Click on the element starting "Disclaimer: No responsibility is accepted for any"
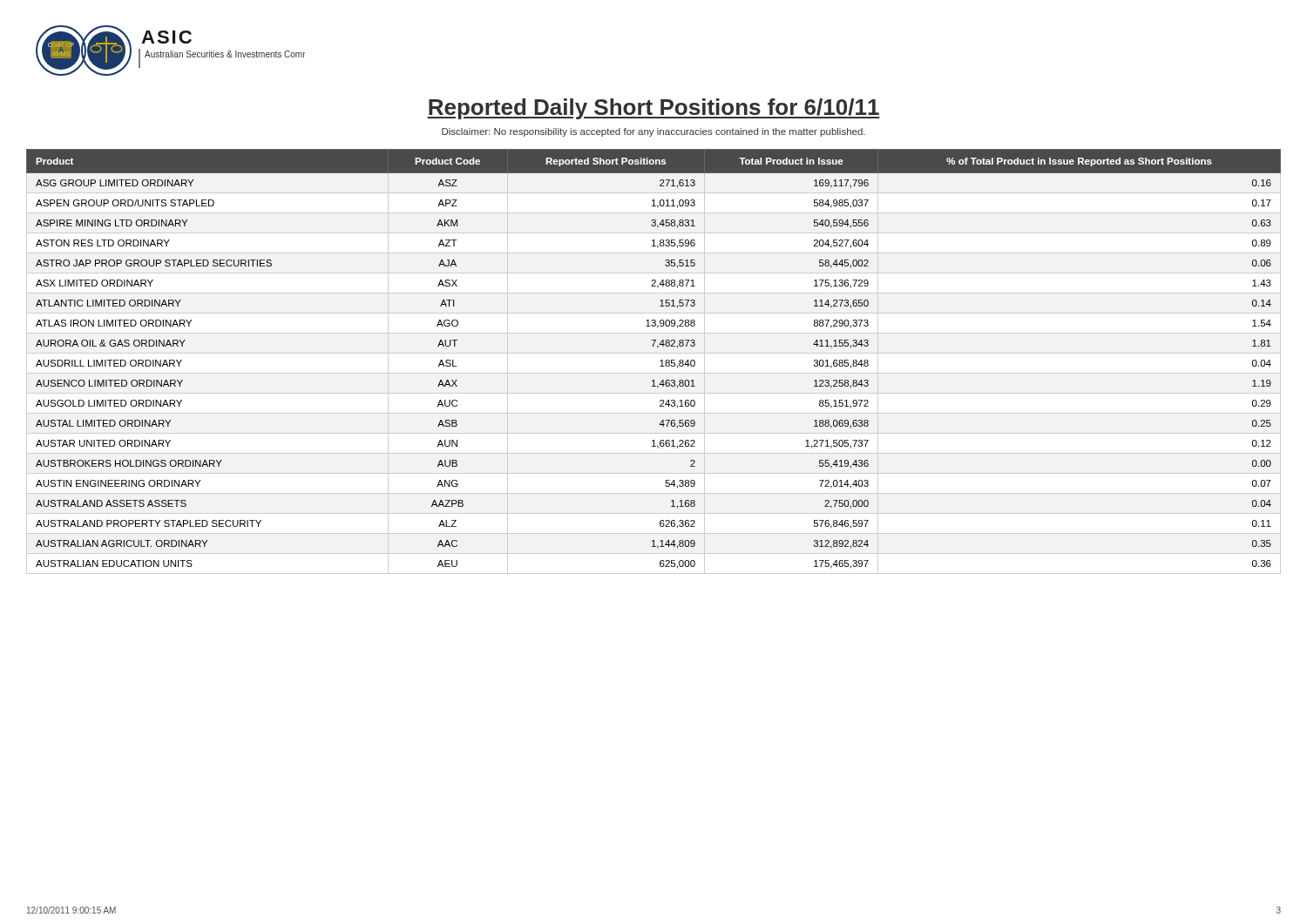Image resolution: width=1307 pixels, height=924 pixels. (654, 132)
